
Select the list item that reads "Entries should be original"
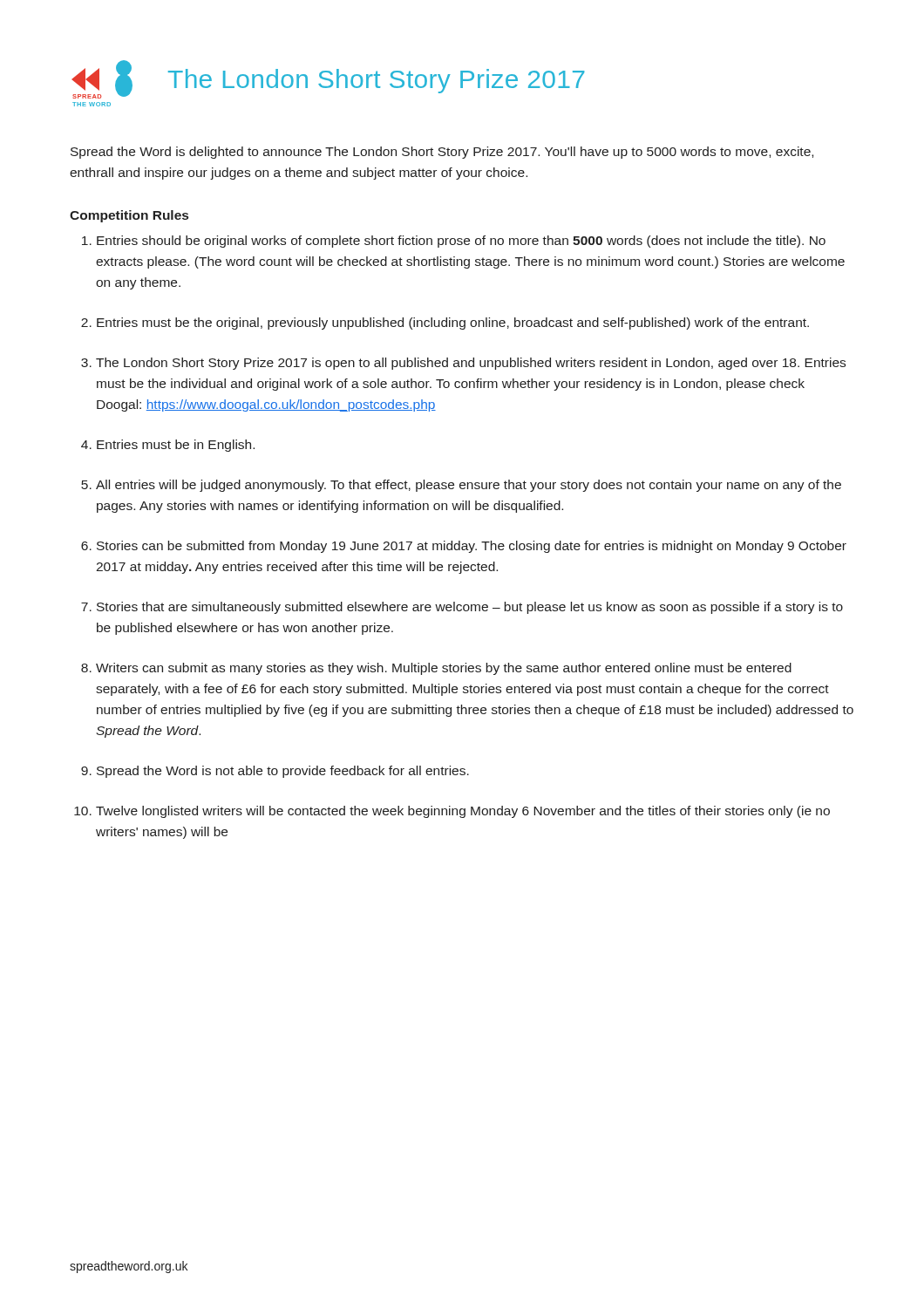point(471,261)
